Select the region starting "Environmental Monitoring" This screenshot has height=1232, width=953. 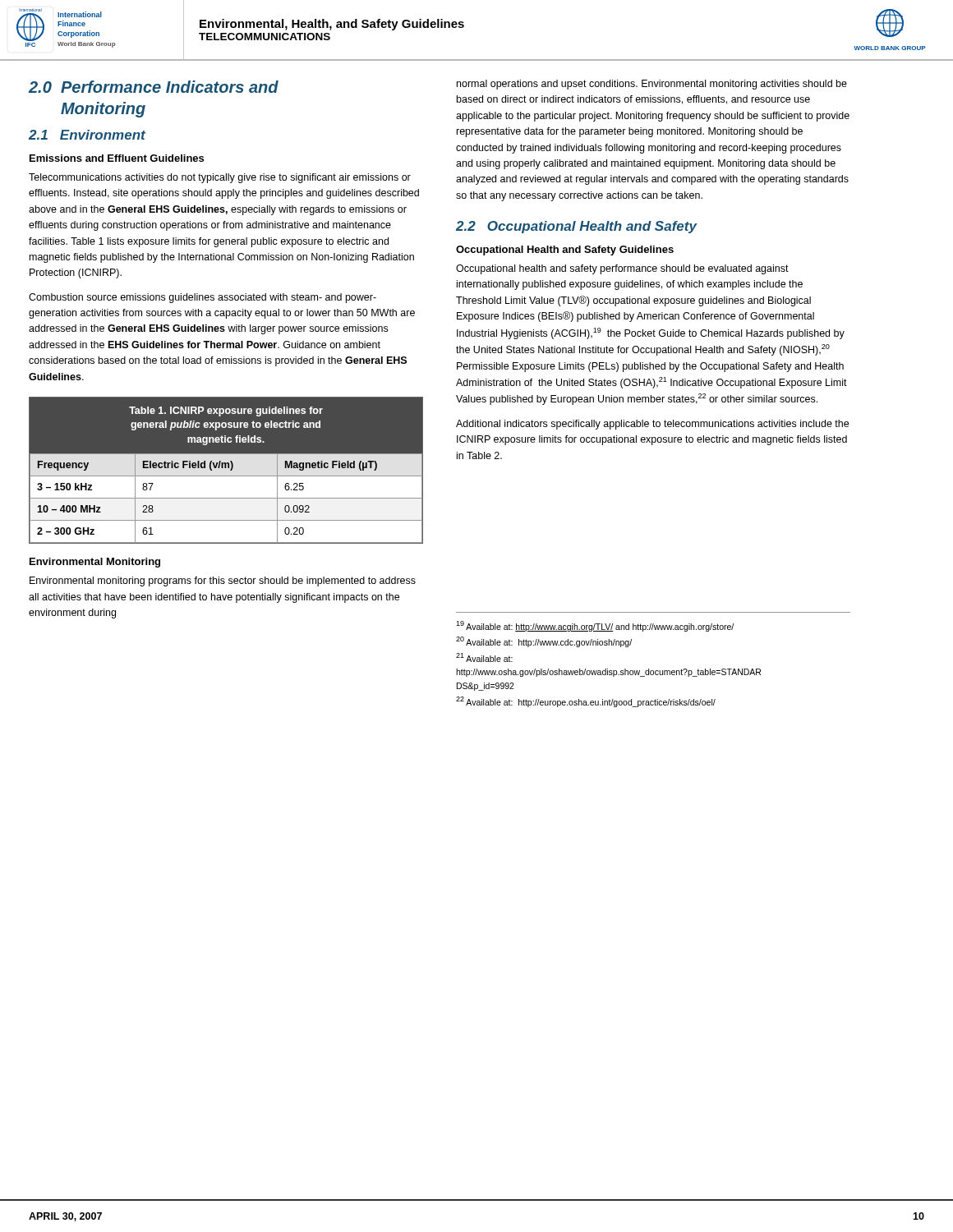pos(95,562)
